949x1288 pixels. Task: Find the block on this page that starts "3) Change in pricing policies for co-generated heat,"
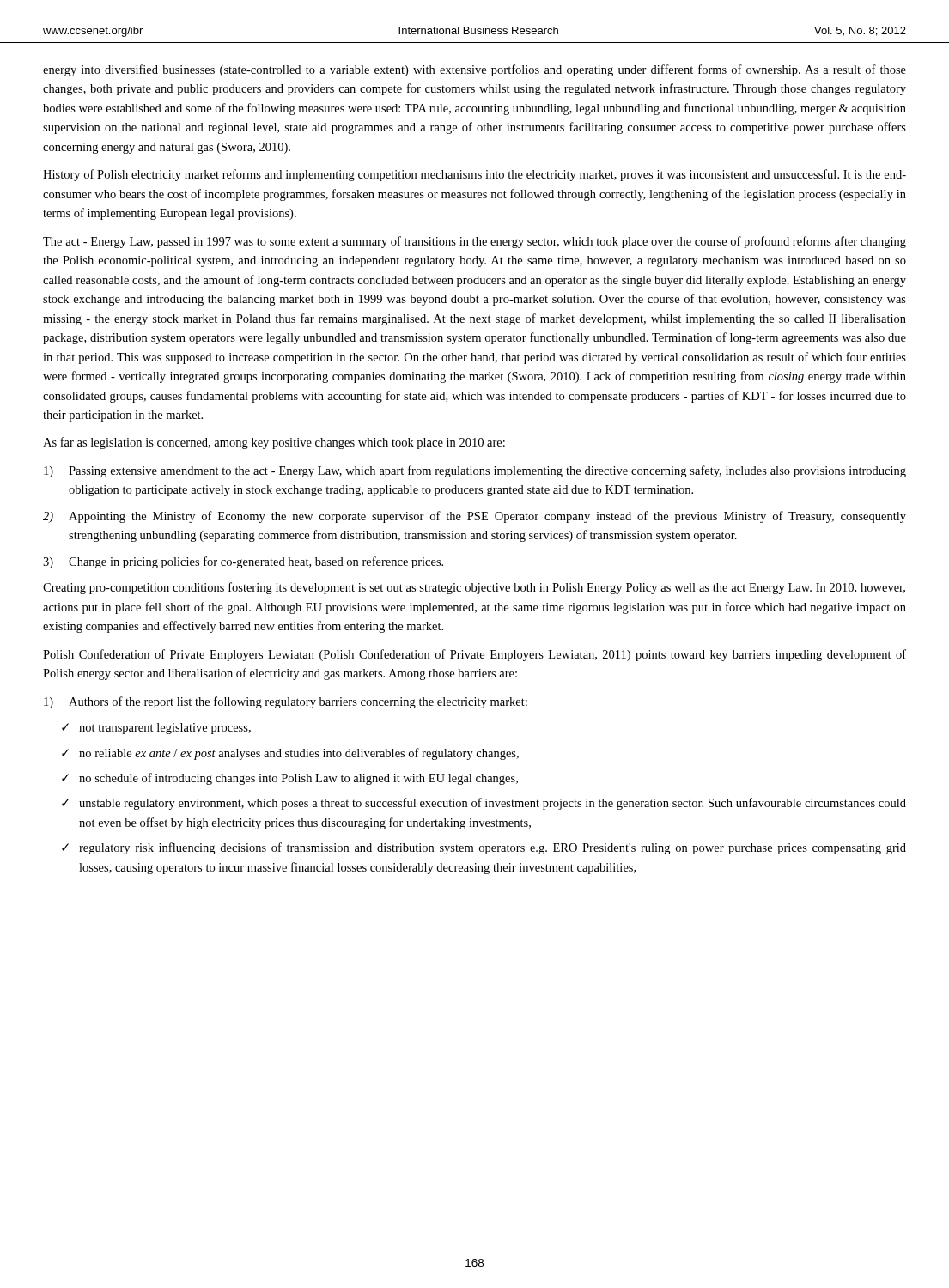point(243,562)
